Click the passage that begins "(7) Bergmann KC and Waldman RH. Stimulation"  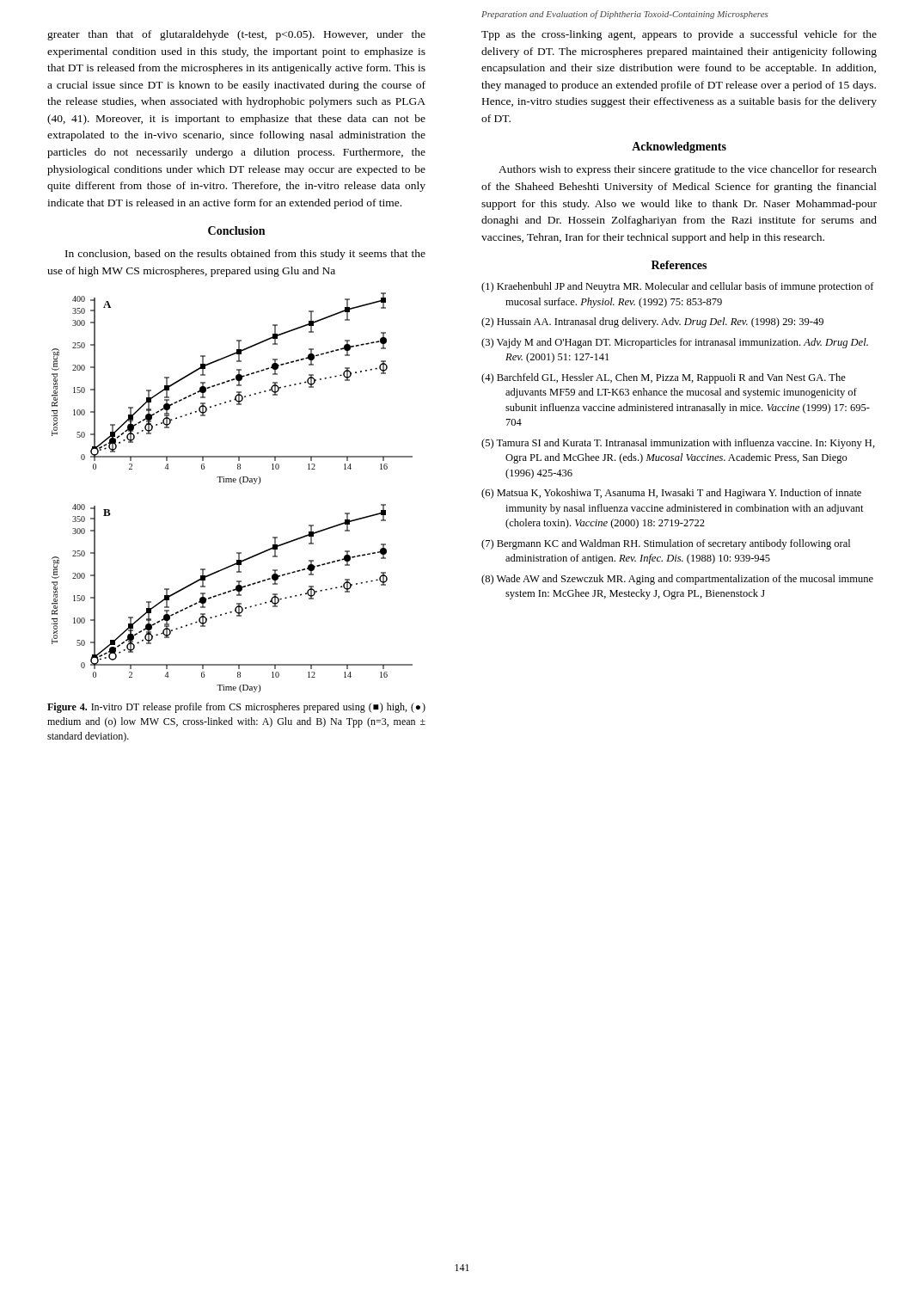point(666,551)
